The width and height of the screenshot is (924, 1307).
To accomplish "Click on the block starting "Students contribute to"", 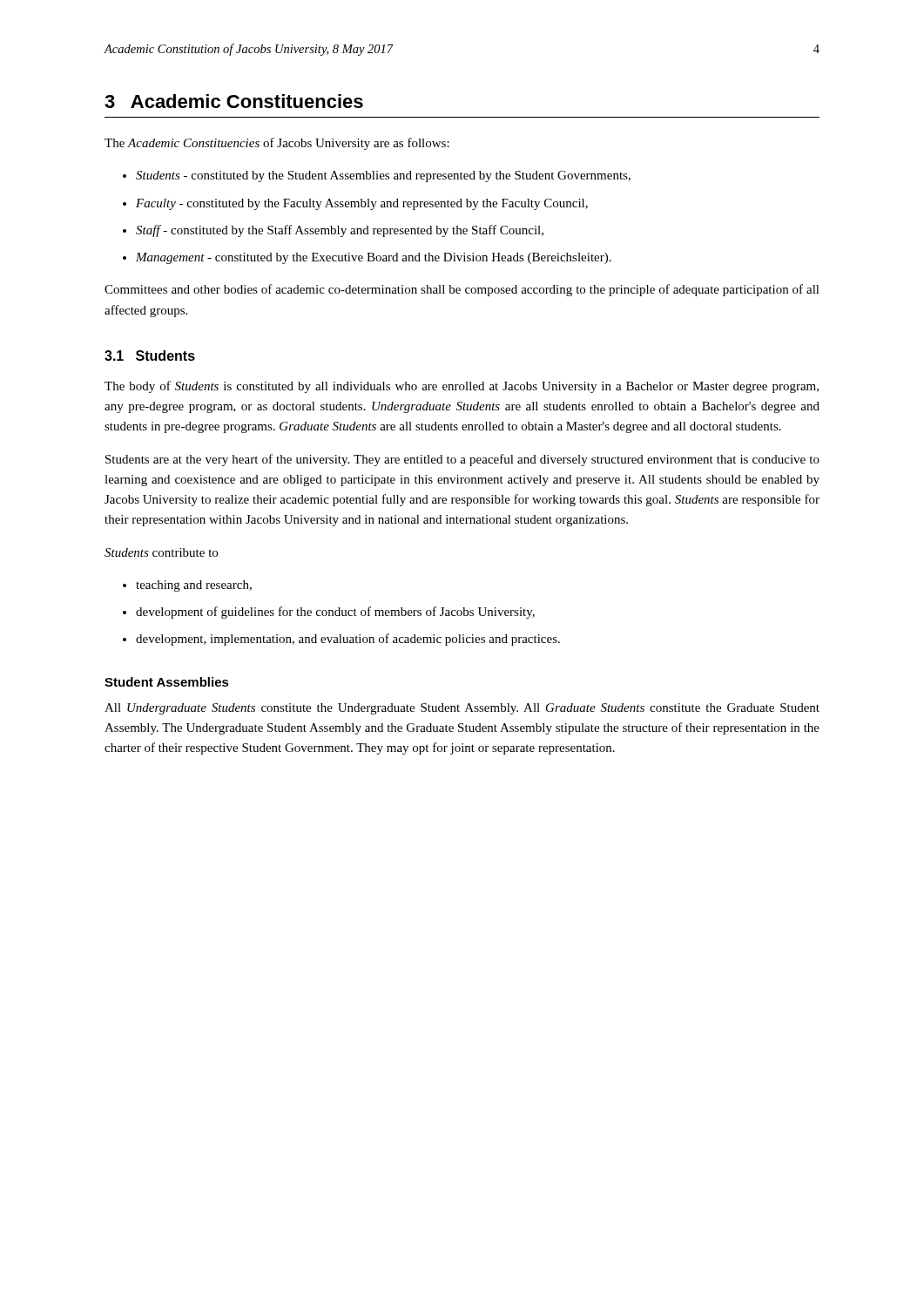I will pos(161,552).
